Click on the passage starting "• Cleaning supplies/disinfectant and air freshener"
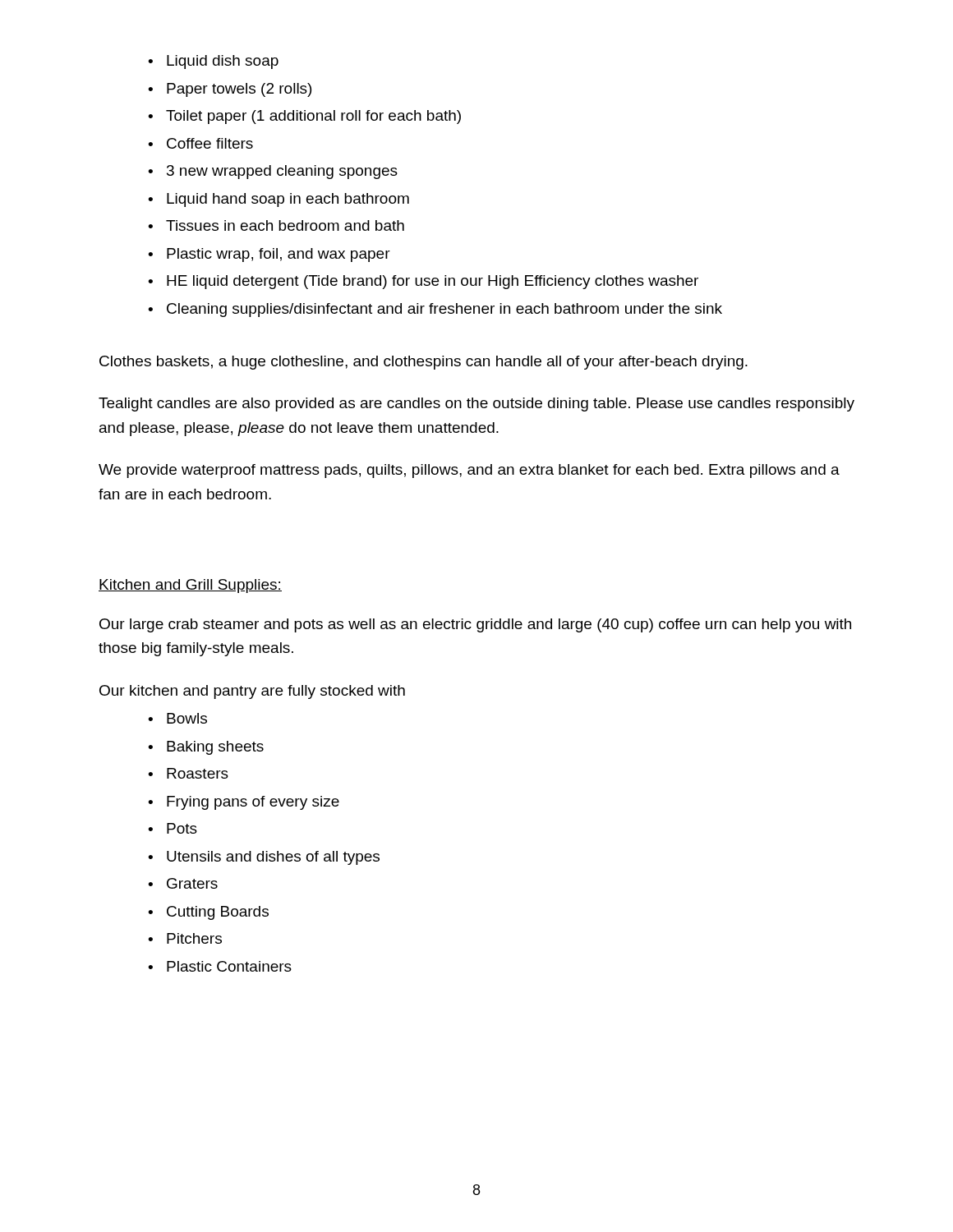953x1232 pixels. point(501,309)
